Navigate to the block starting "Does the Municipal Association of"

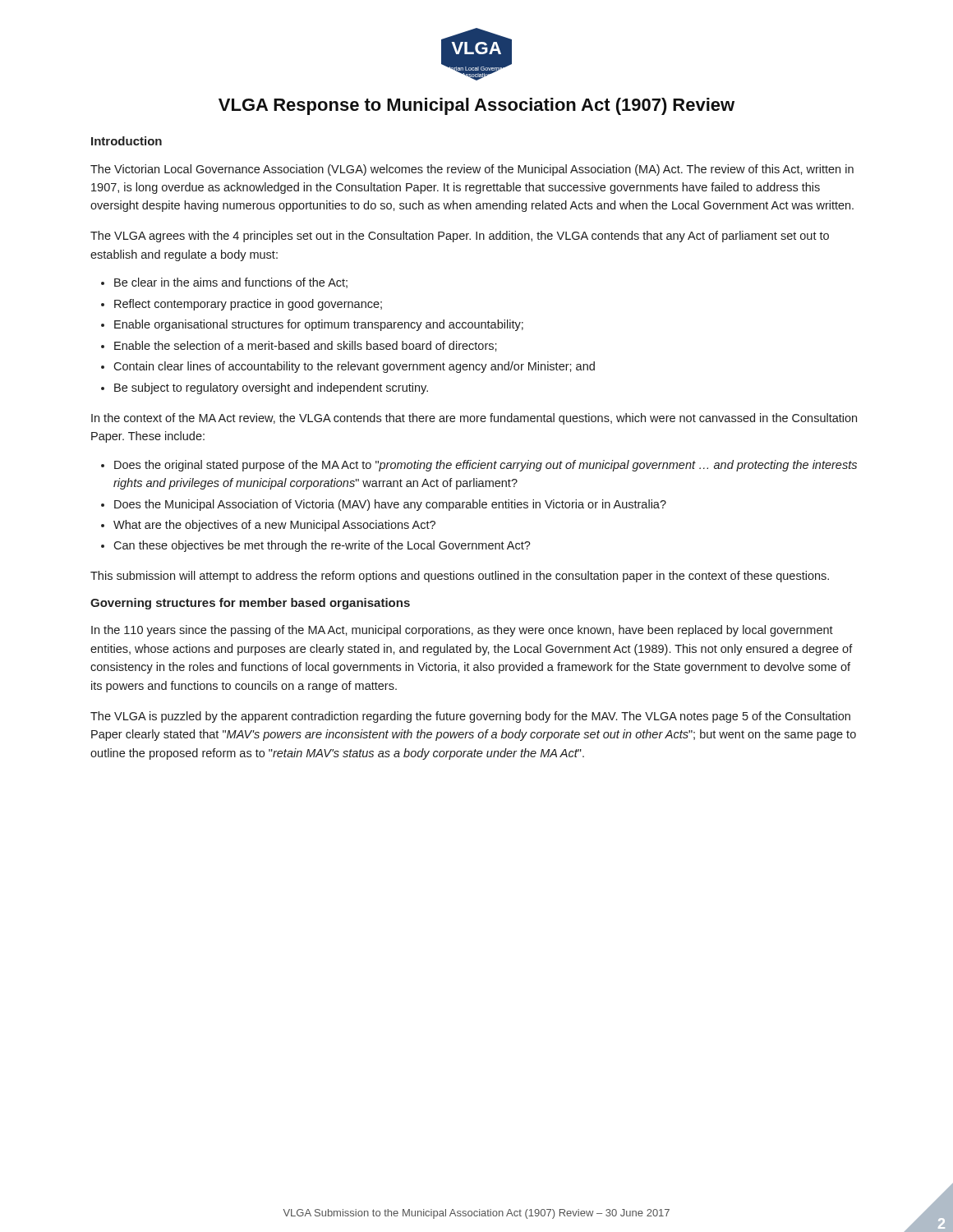pyautogui.click(x=390, y=504)
